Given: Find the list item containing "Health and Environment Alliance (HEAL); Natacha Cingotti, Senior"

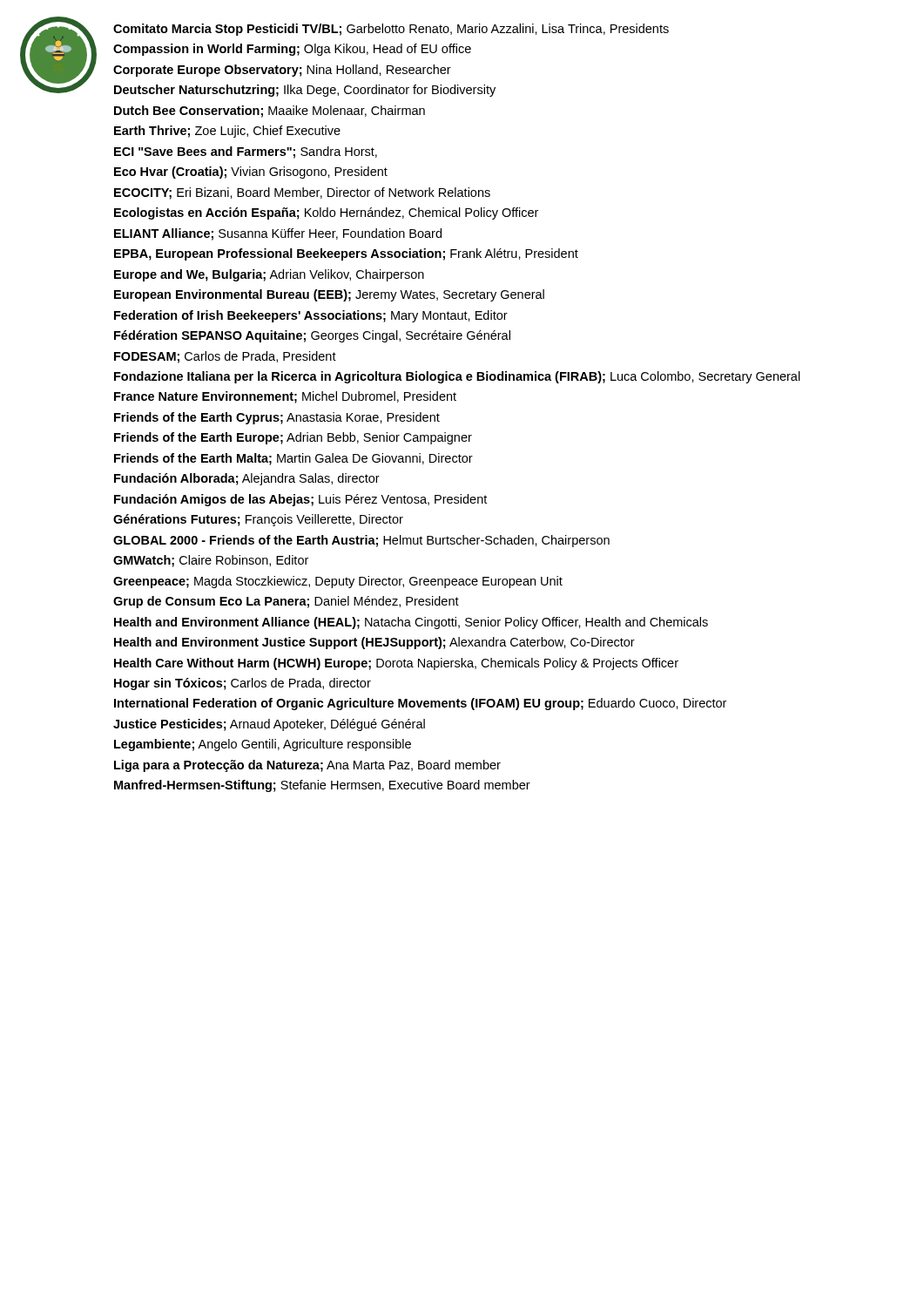Looking at the screenshot, I should coord(411,622).
